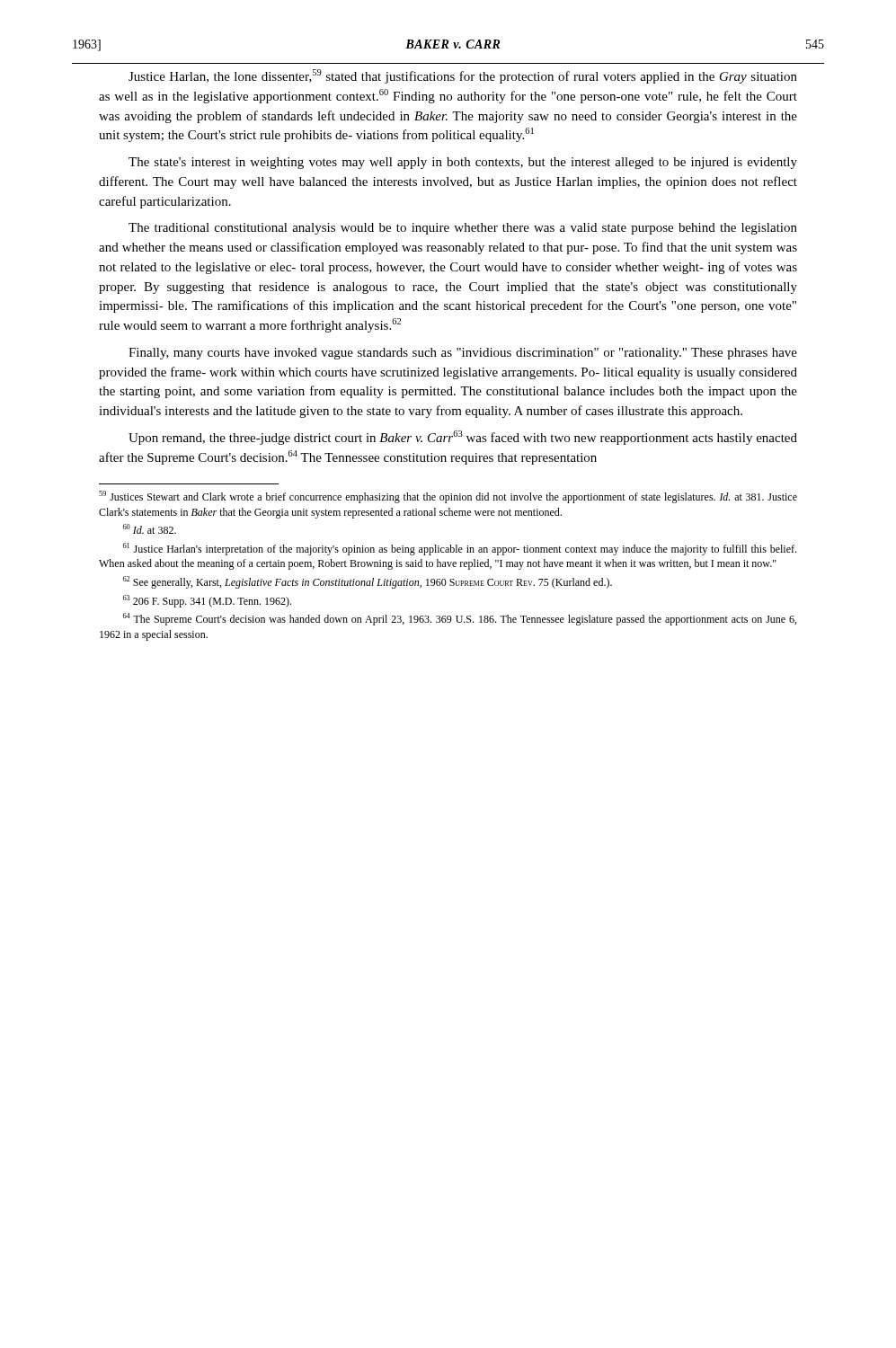Find the block on this page that starts "Finally, many courts have invoked vague standards such"
Image resolution: width=896 pixels, height=1348 pixels.
tap(448, 382)
